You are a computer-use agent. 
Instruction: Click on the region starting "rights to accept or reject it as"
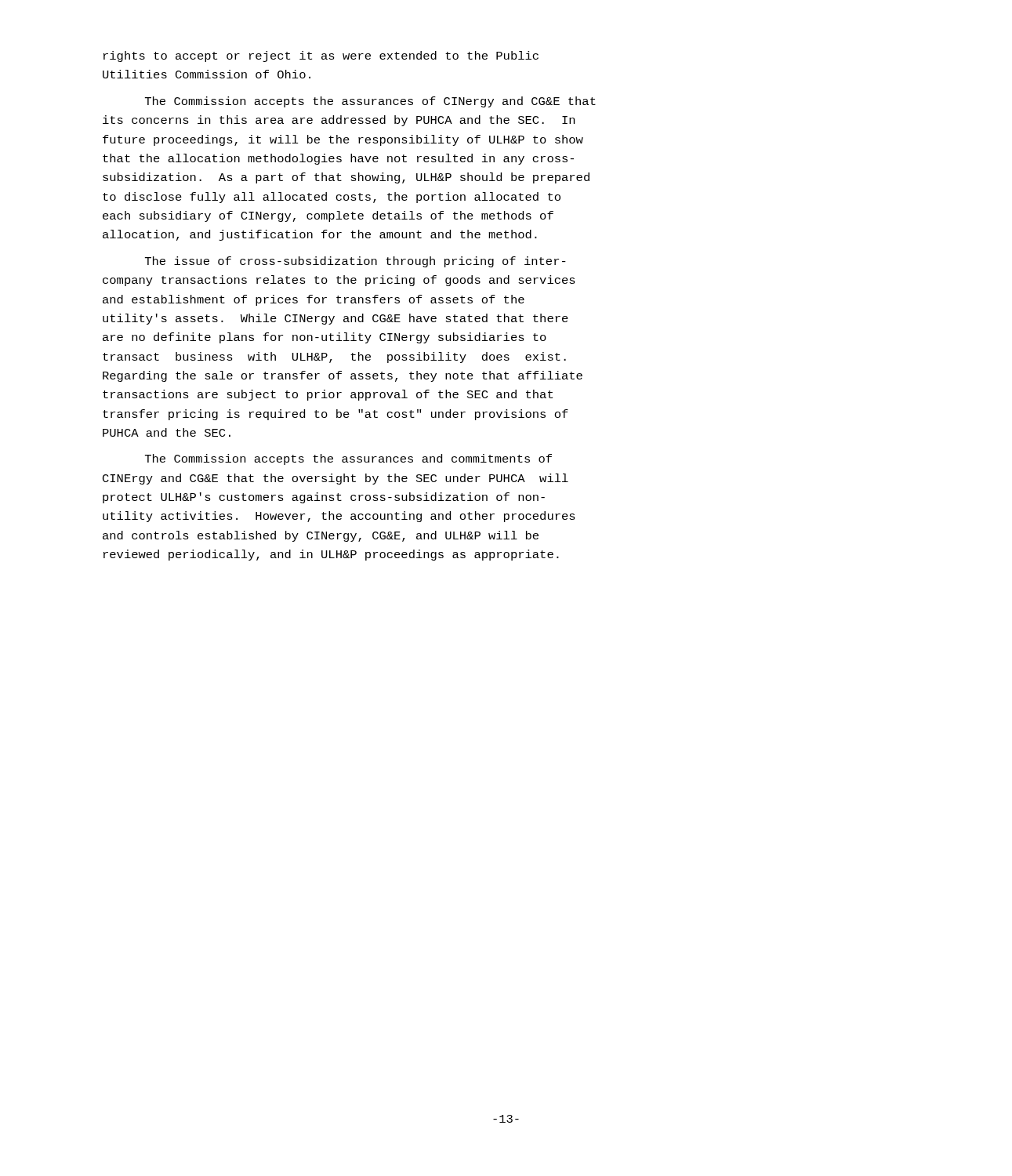(x=510, y=66)
